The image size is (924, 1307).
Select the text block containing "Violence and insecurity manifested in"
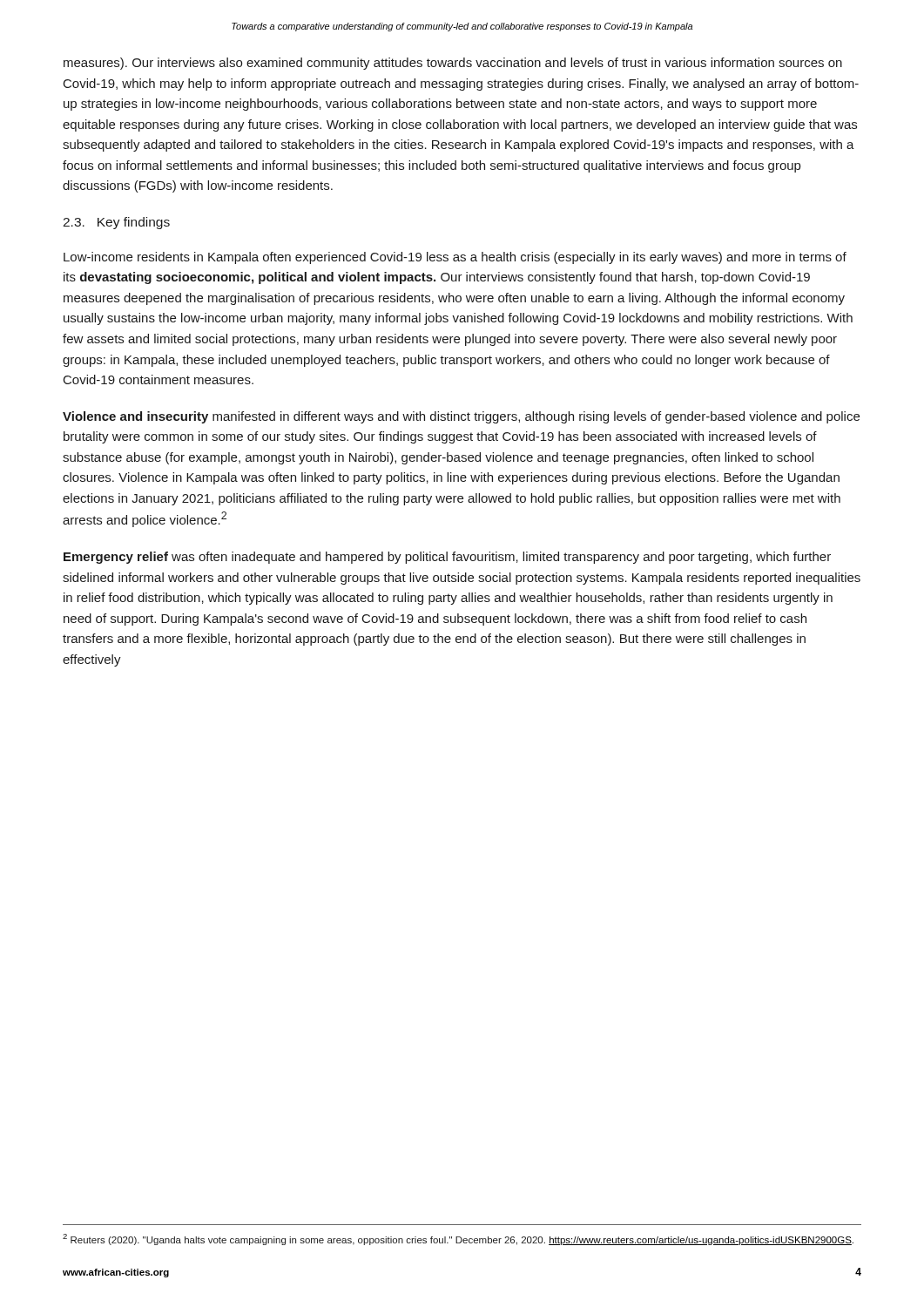pyautogui.click(x=461, y=468)
